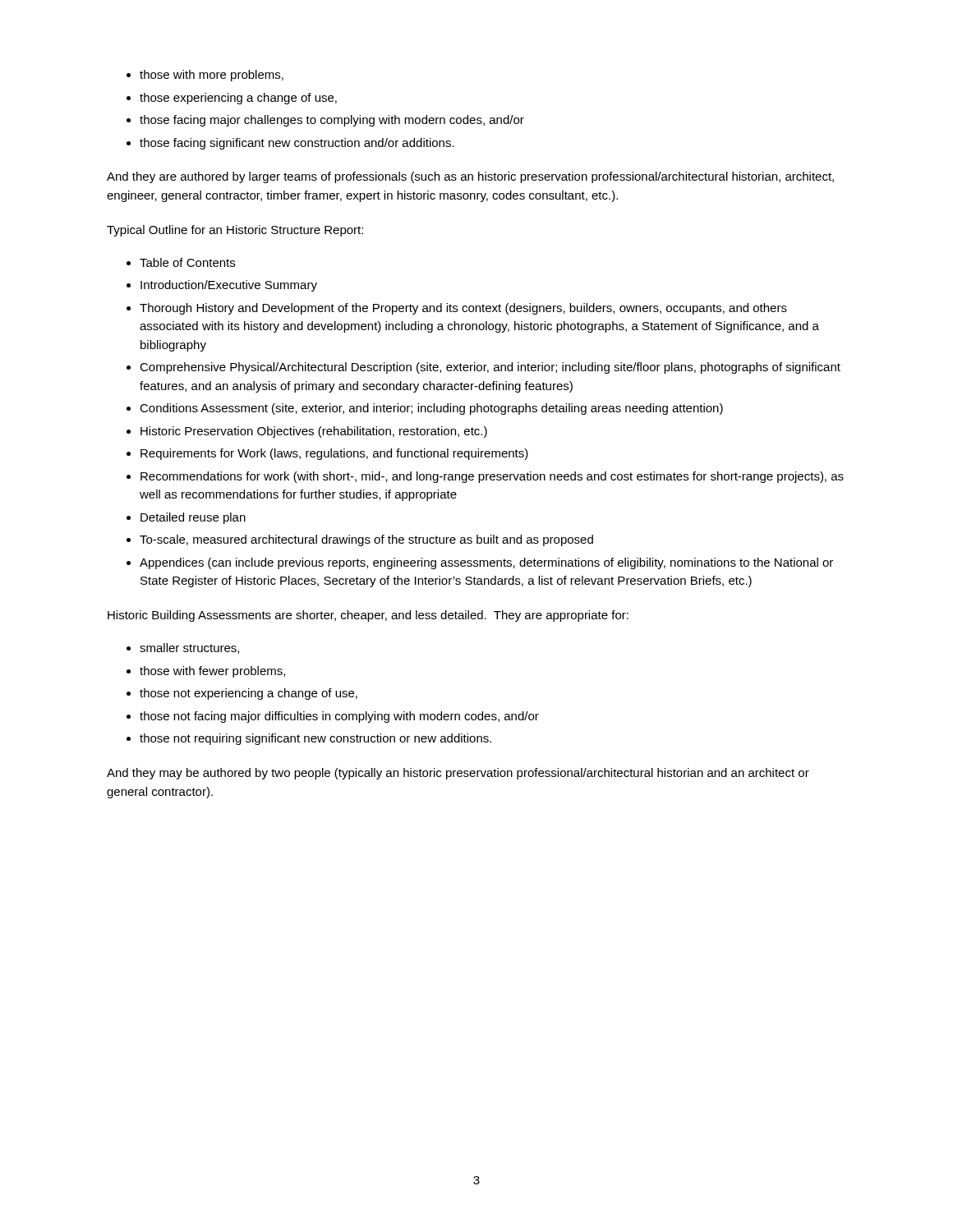Point to "those with fewer problems,"
953x1232 pixels.
[213, 670]
